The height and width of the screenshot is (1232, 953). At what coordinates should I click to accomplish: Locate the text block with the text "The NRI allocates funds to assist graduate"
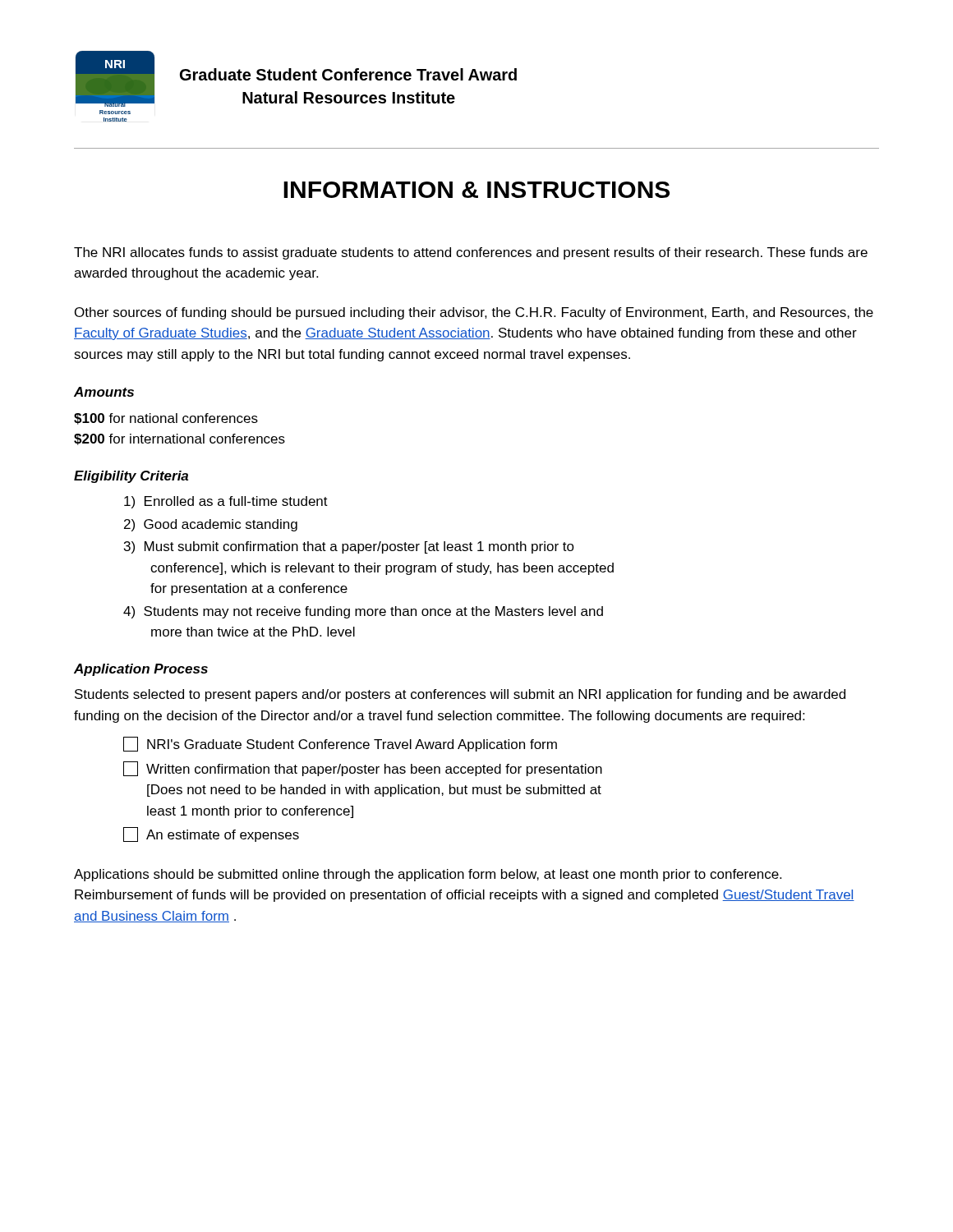tap(471, 263)
